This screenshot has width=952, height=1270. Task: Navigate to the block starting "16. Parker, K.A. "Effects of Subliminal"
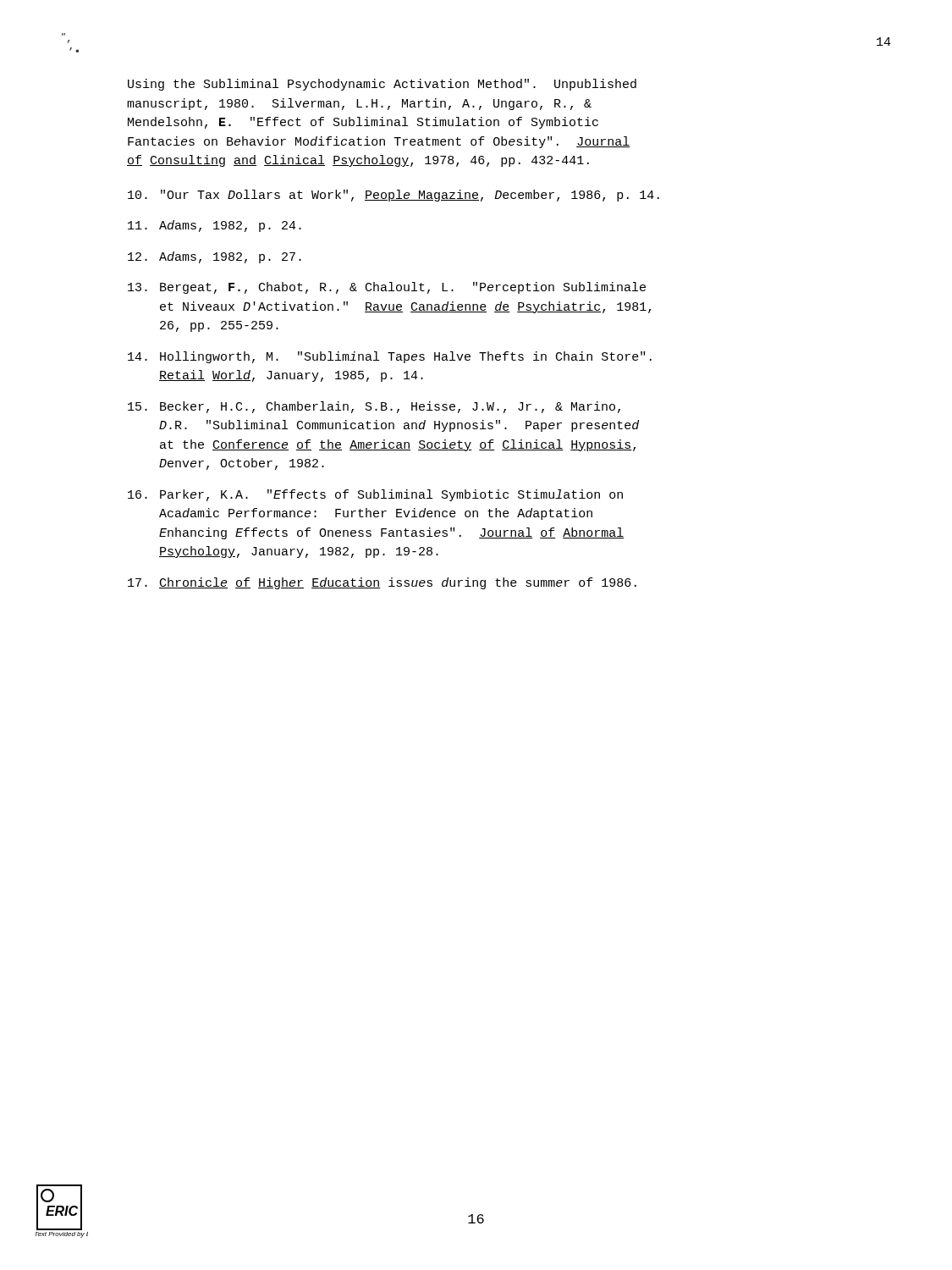pos(506,525)
